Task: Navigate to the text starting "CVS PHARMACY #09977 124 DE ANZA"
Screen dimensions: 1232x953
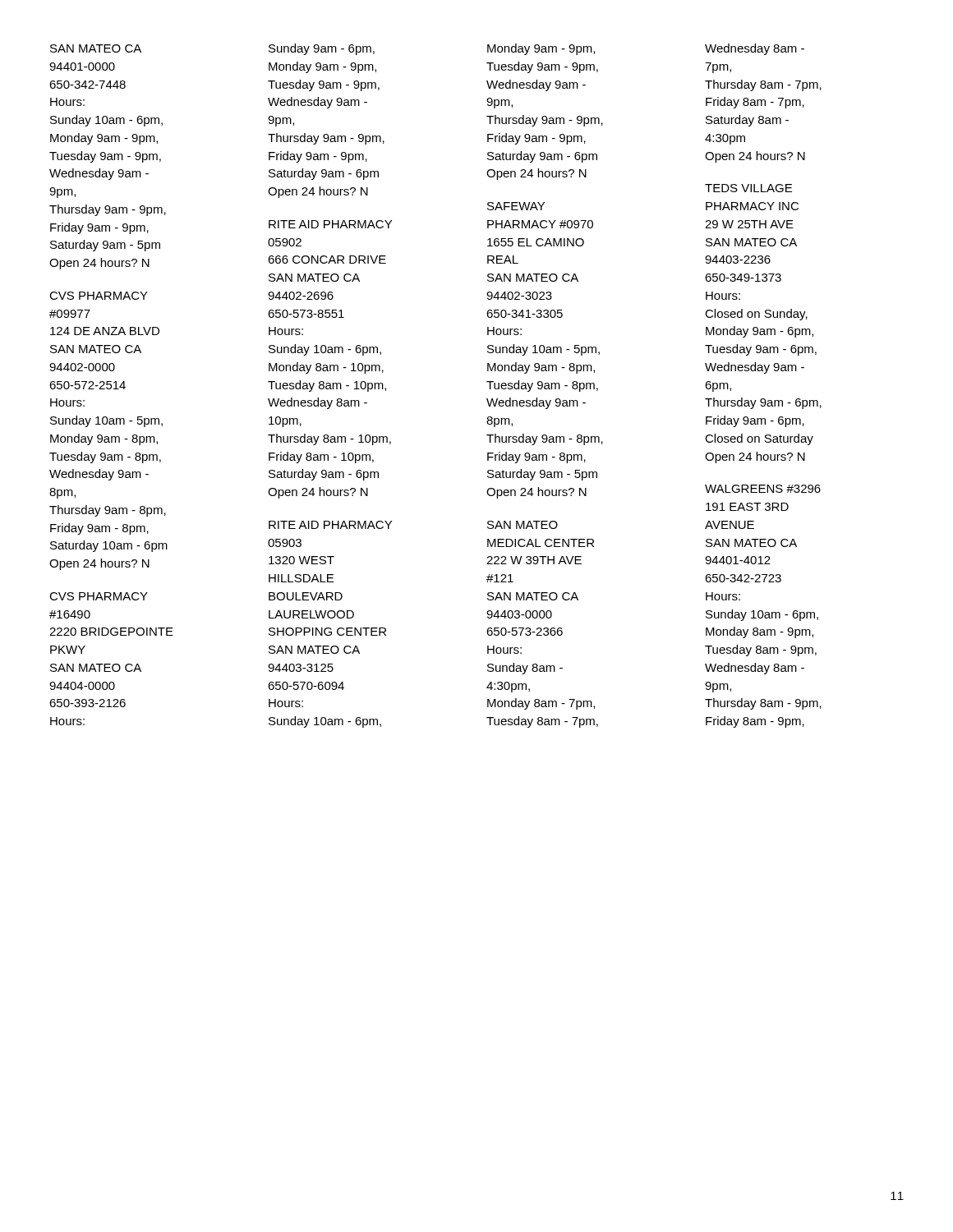Action: pos(109,429)
